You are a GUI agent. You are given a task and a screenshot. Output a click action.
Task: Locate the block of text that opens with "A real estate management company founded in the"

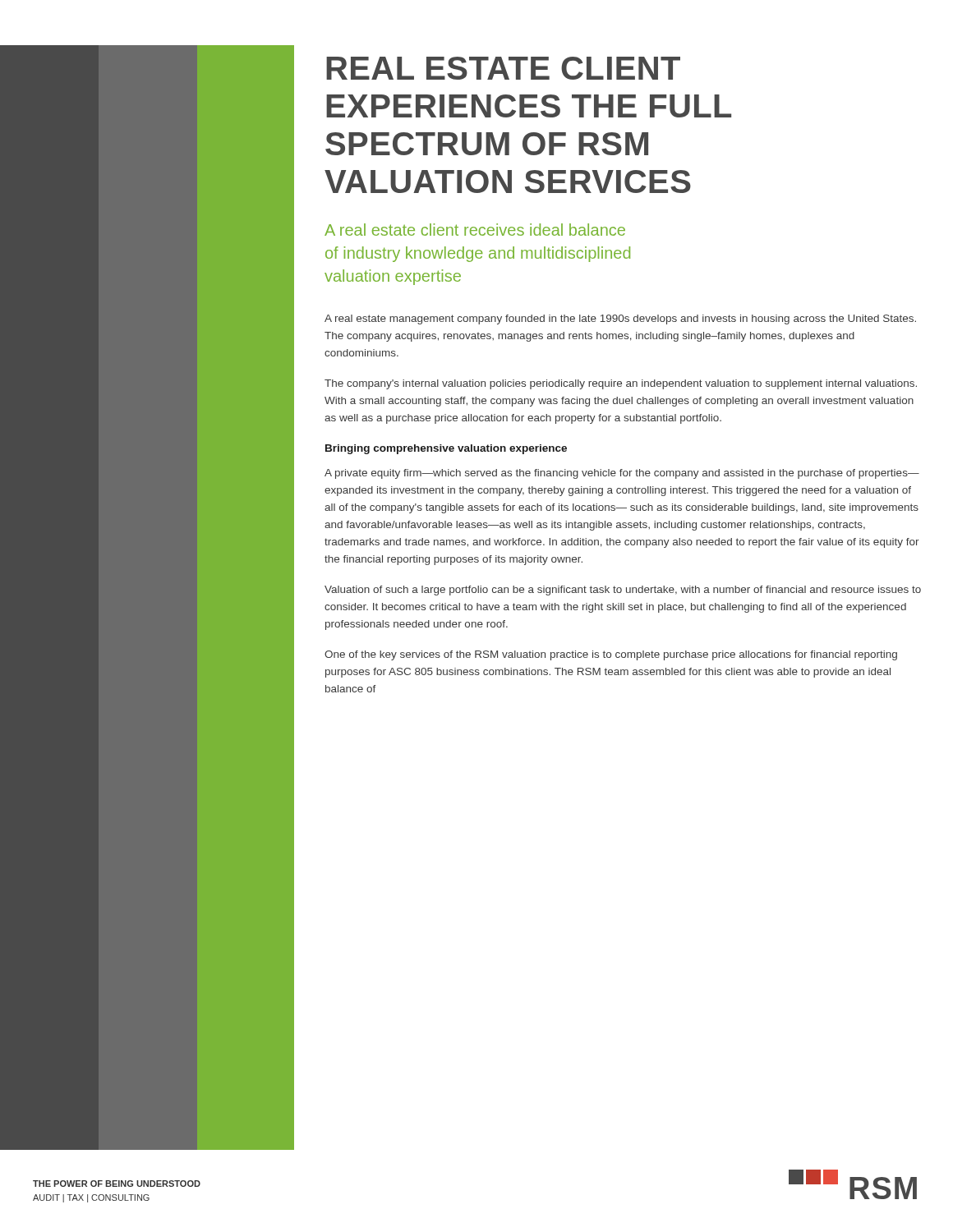coord(624,336)
